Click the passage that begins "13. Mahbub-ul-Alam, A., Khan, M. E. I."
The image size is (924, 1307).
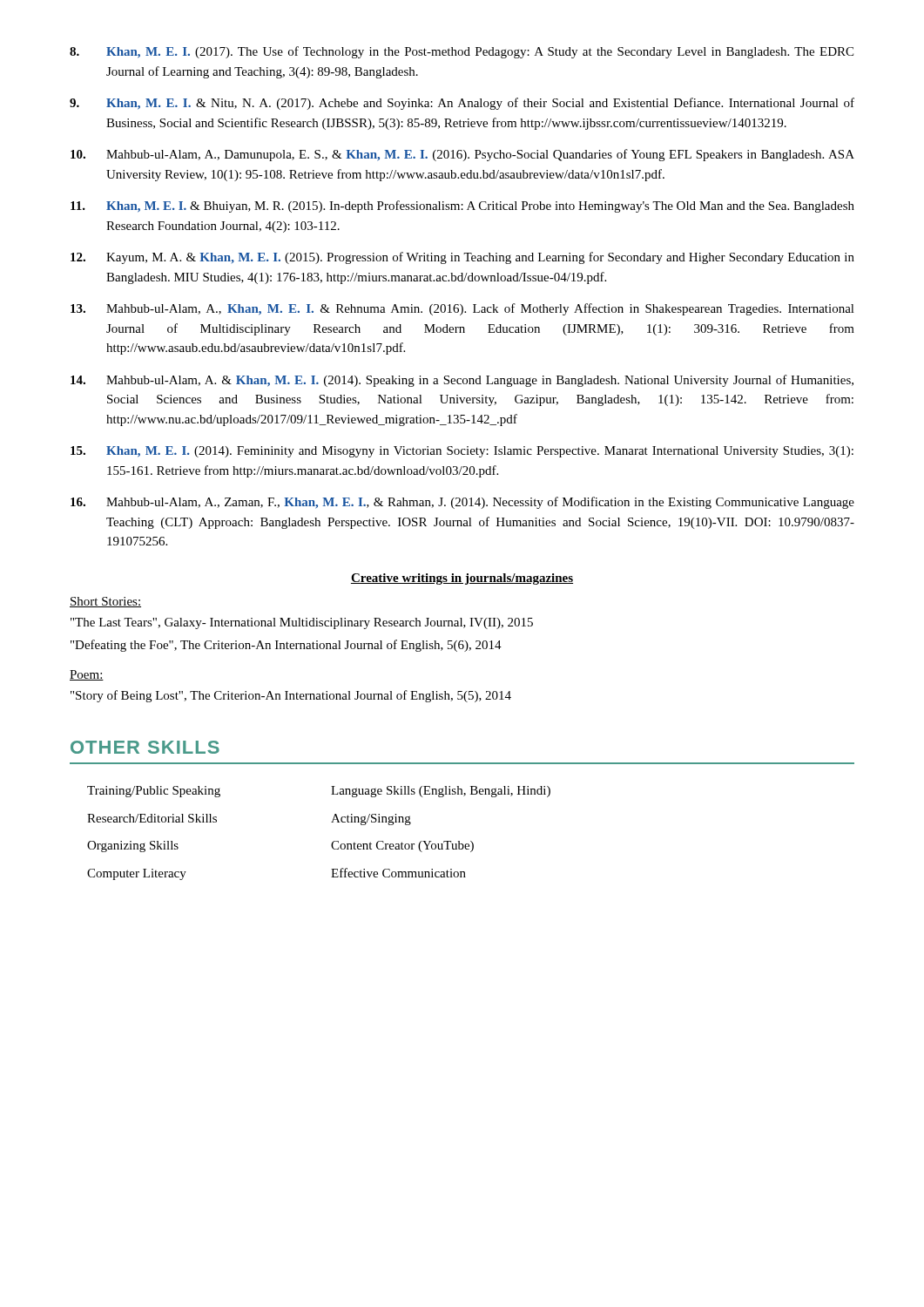click(462, 328)
